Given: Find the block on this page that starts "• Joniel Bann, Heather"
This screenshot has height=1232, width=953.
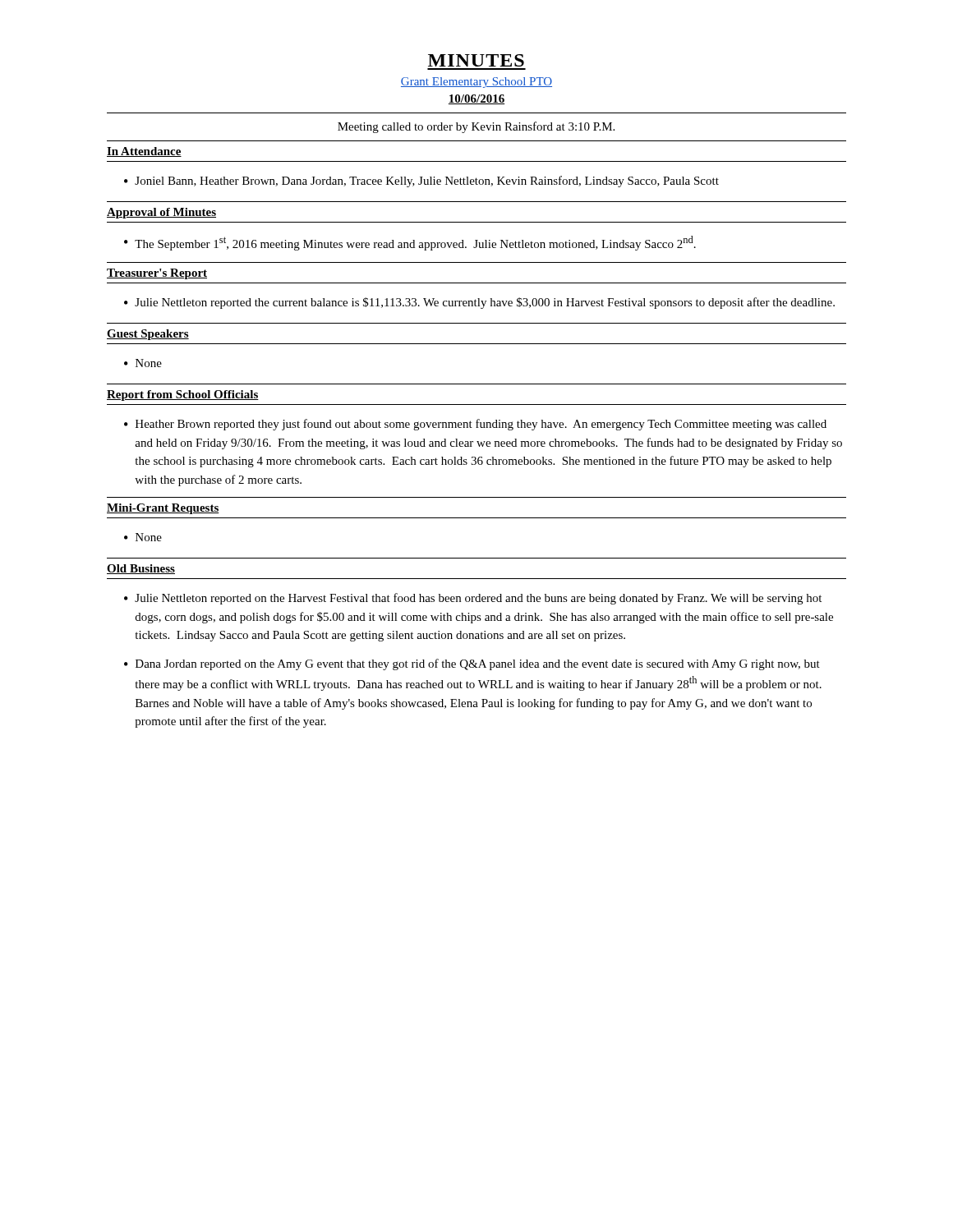Looking at the screenshot, I should (485, 182).
